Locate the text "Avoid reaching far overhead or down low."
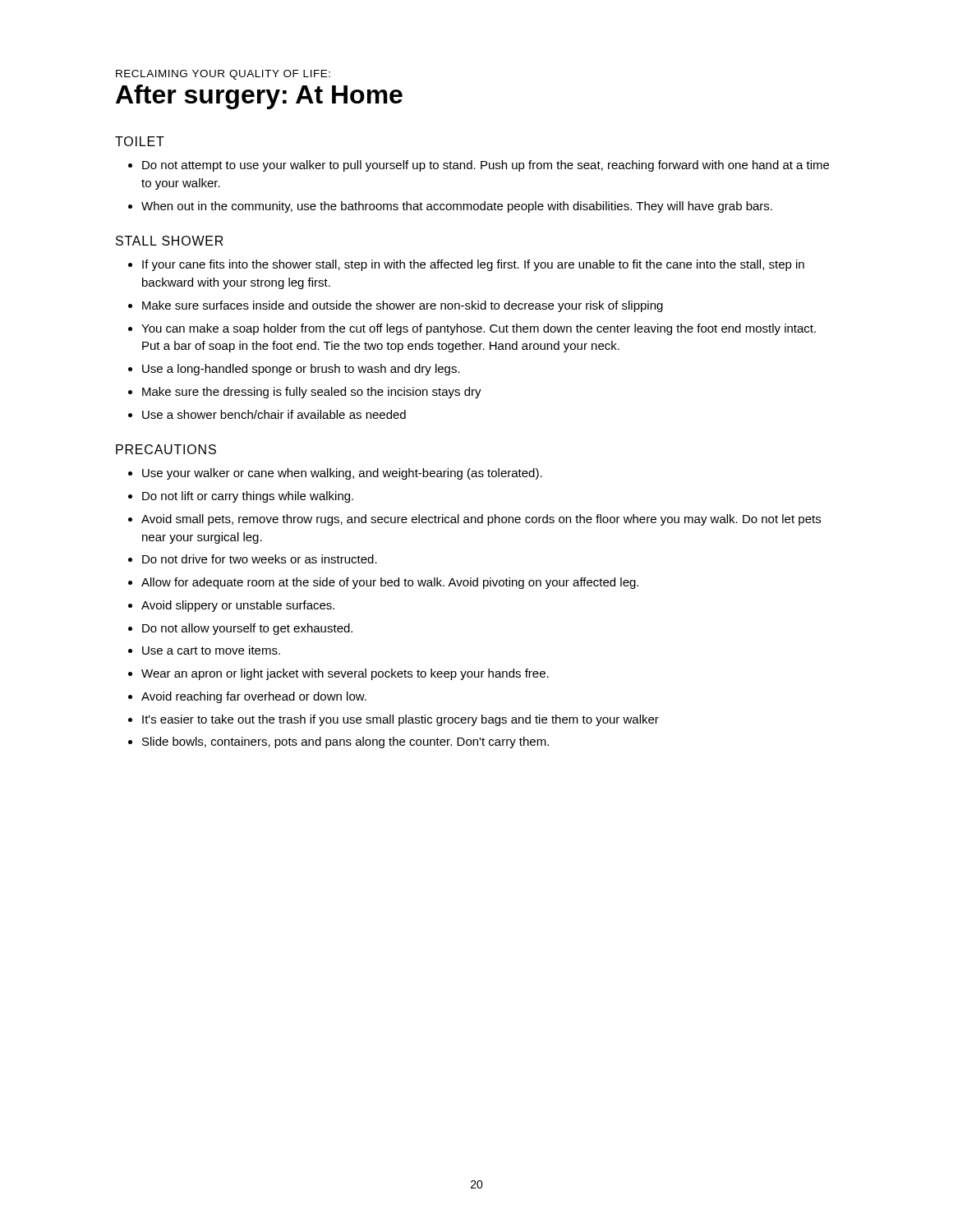 point(254,696)
